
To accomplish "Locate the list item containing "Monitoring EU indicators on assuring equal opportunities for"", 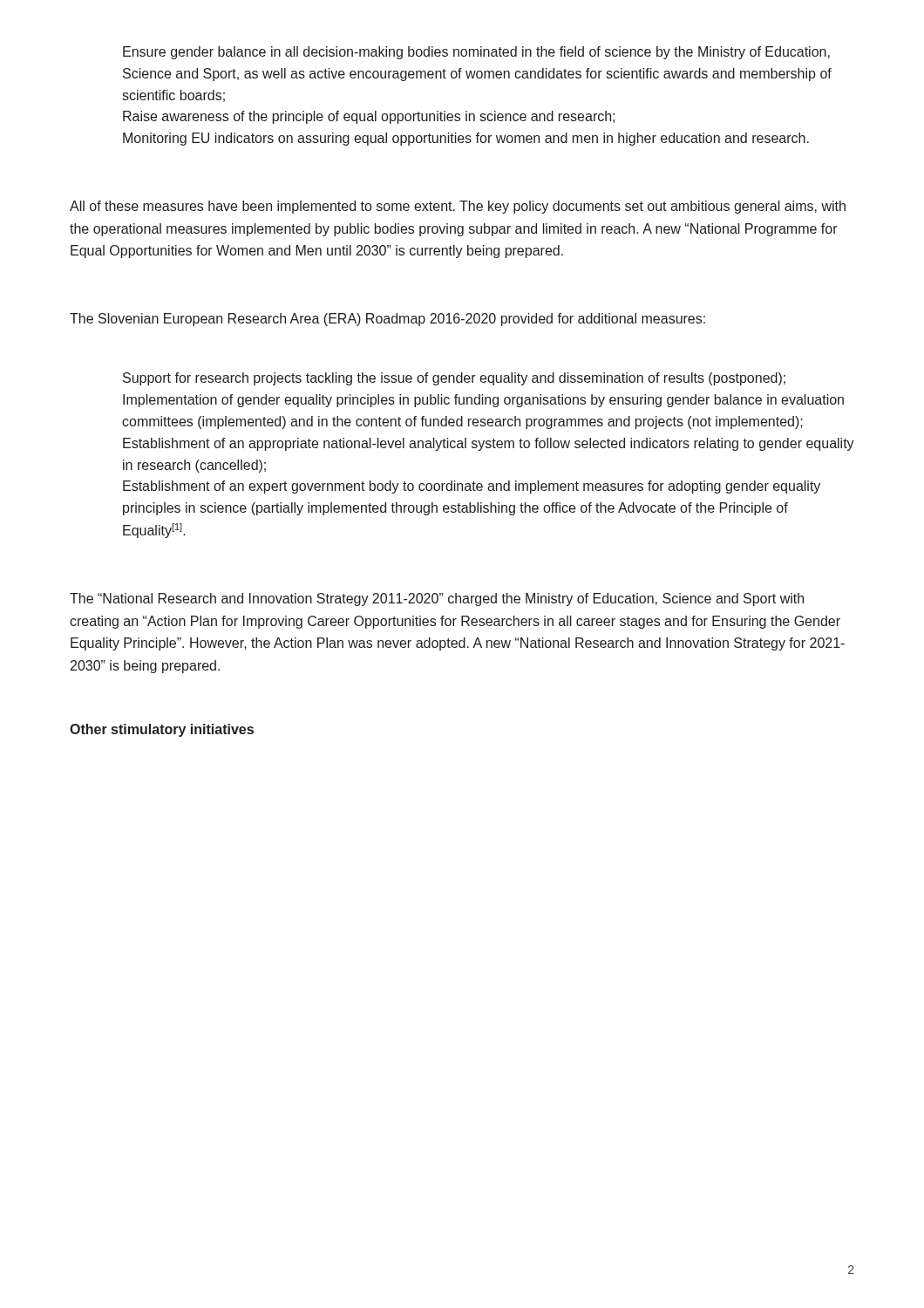I will point(466,138).
